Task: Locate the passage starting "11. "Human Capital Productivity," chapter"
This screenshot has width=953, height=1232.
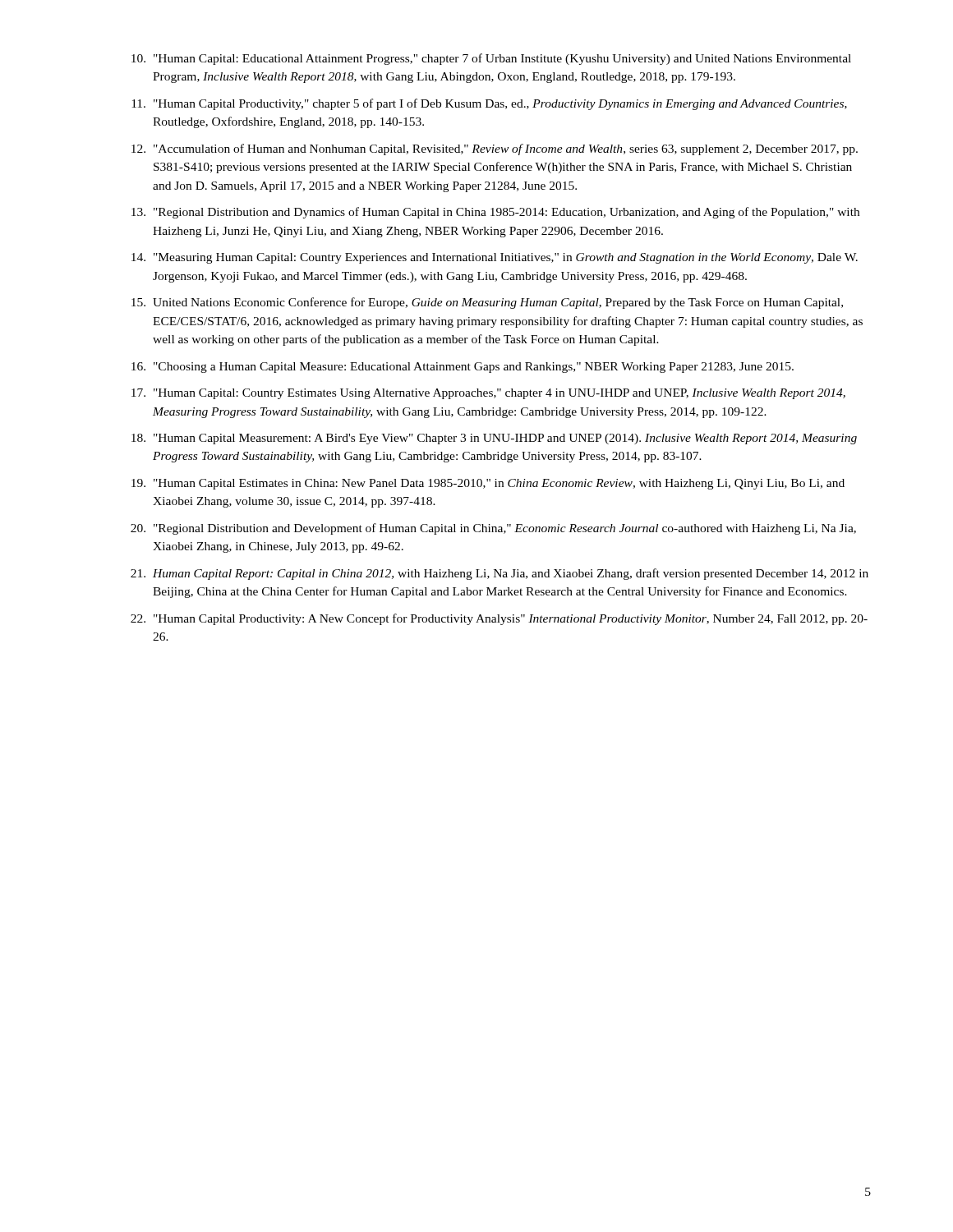Action: 489,113
